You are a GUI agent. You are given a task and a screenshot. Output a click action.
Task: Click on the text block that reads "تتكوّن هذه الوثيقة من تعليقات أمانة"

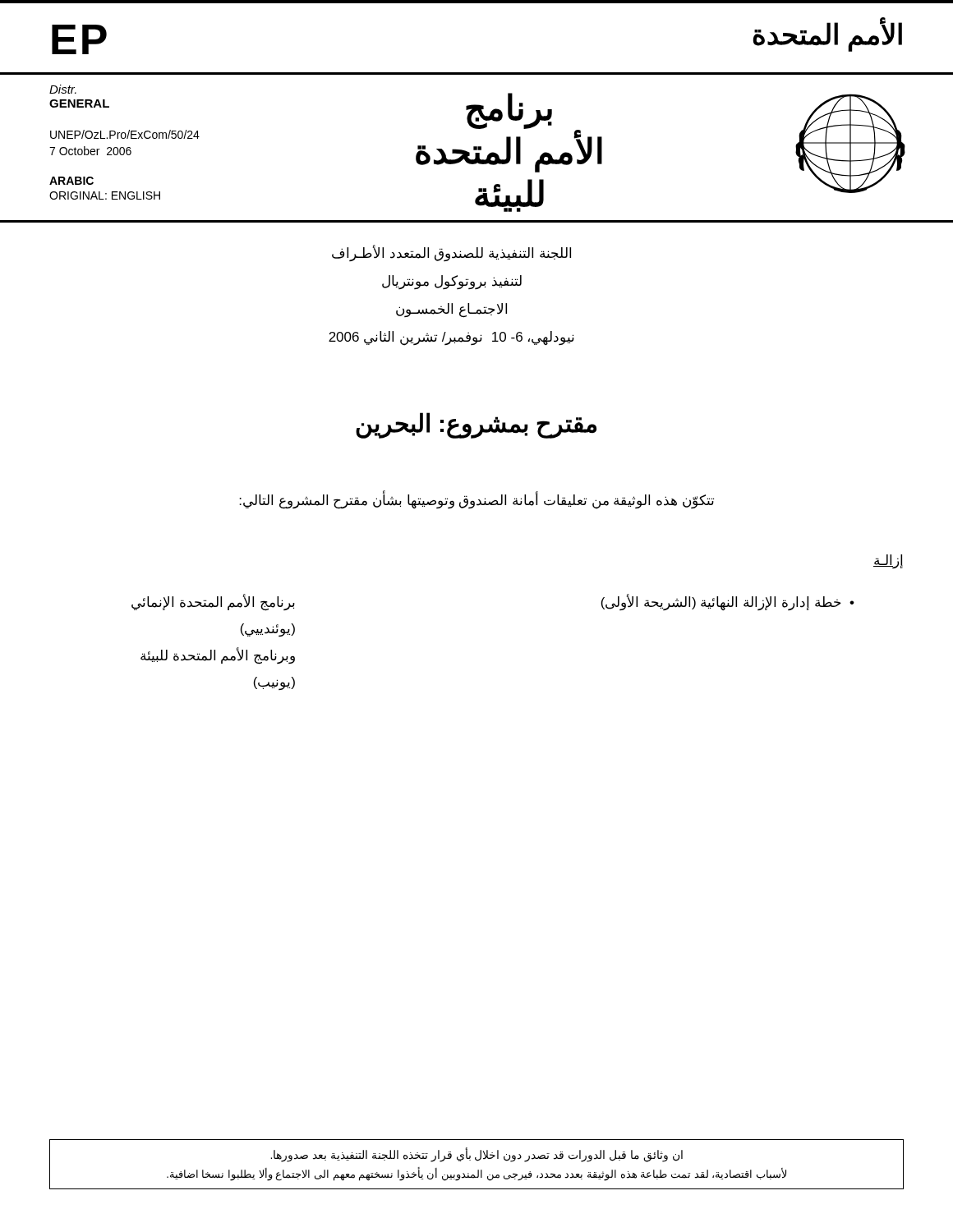[x=476, y=501]
